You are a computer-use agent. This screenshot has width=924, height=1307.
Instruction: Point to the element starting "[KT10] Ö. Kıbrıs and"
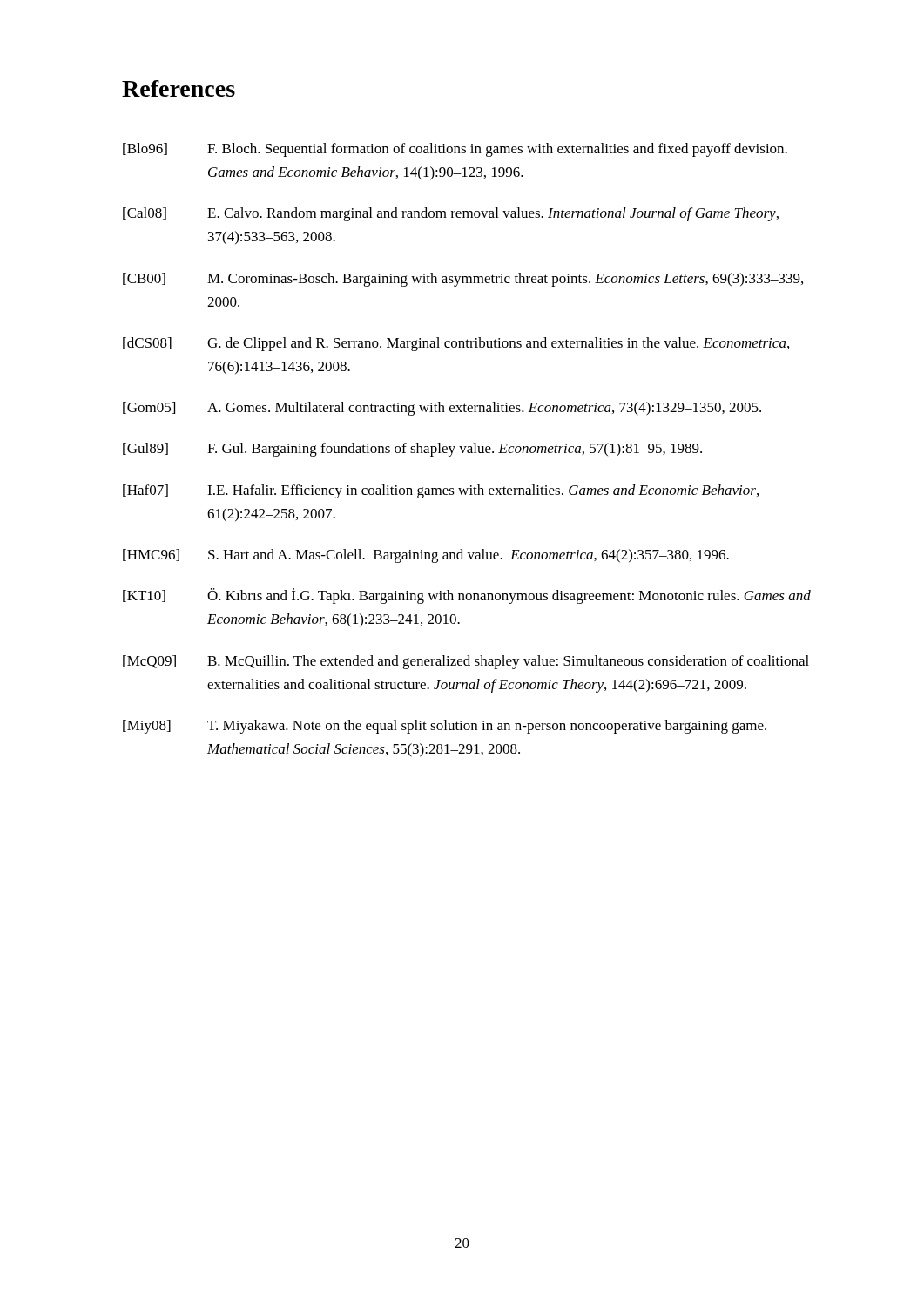point(470,608)
